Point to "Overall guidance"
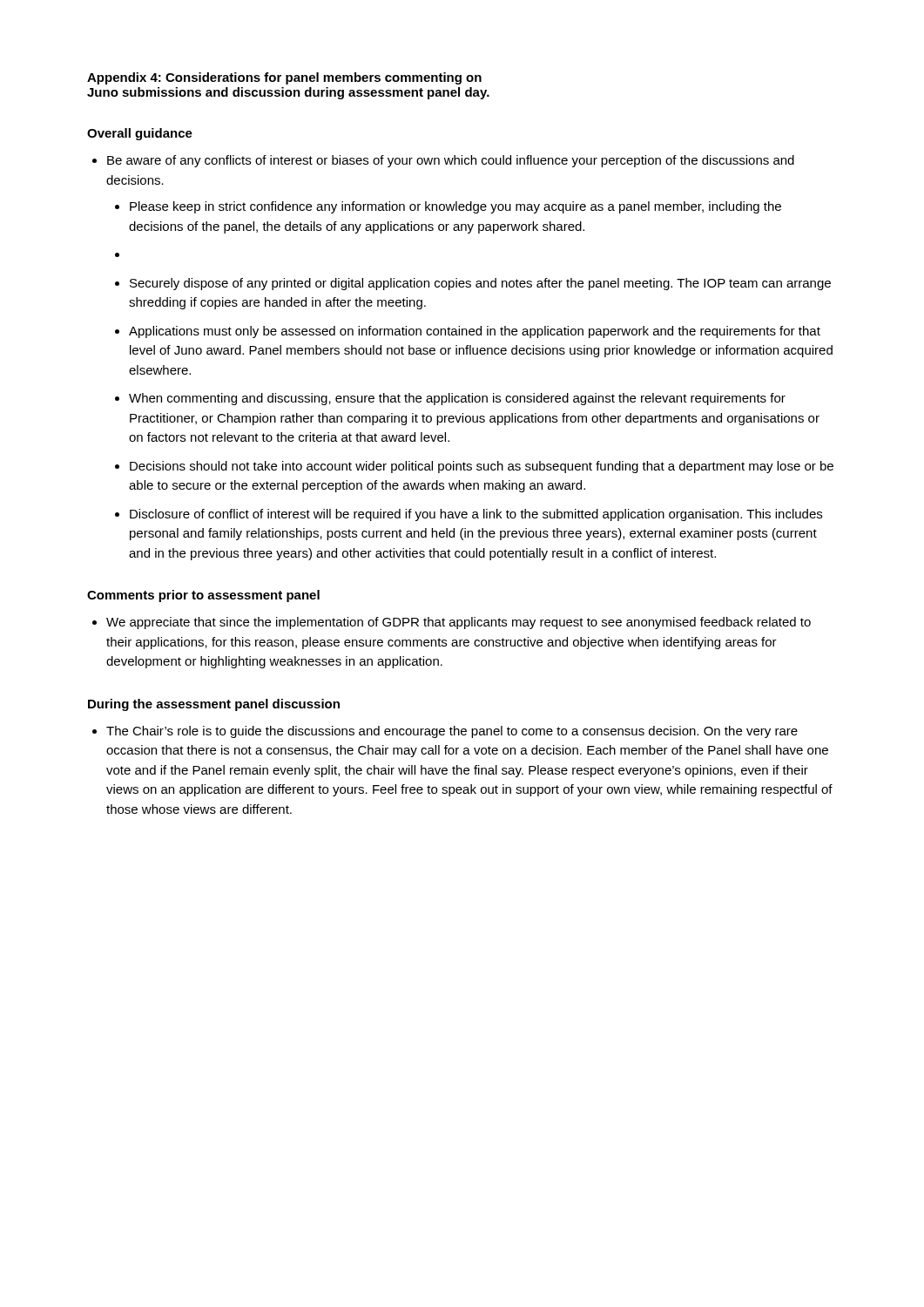This screenshot has height=1307, width=924. 140,133
